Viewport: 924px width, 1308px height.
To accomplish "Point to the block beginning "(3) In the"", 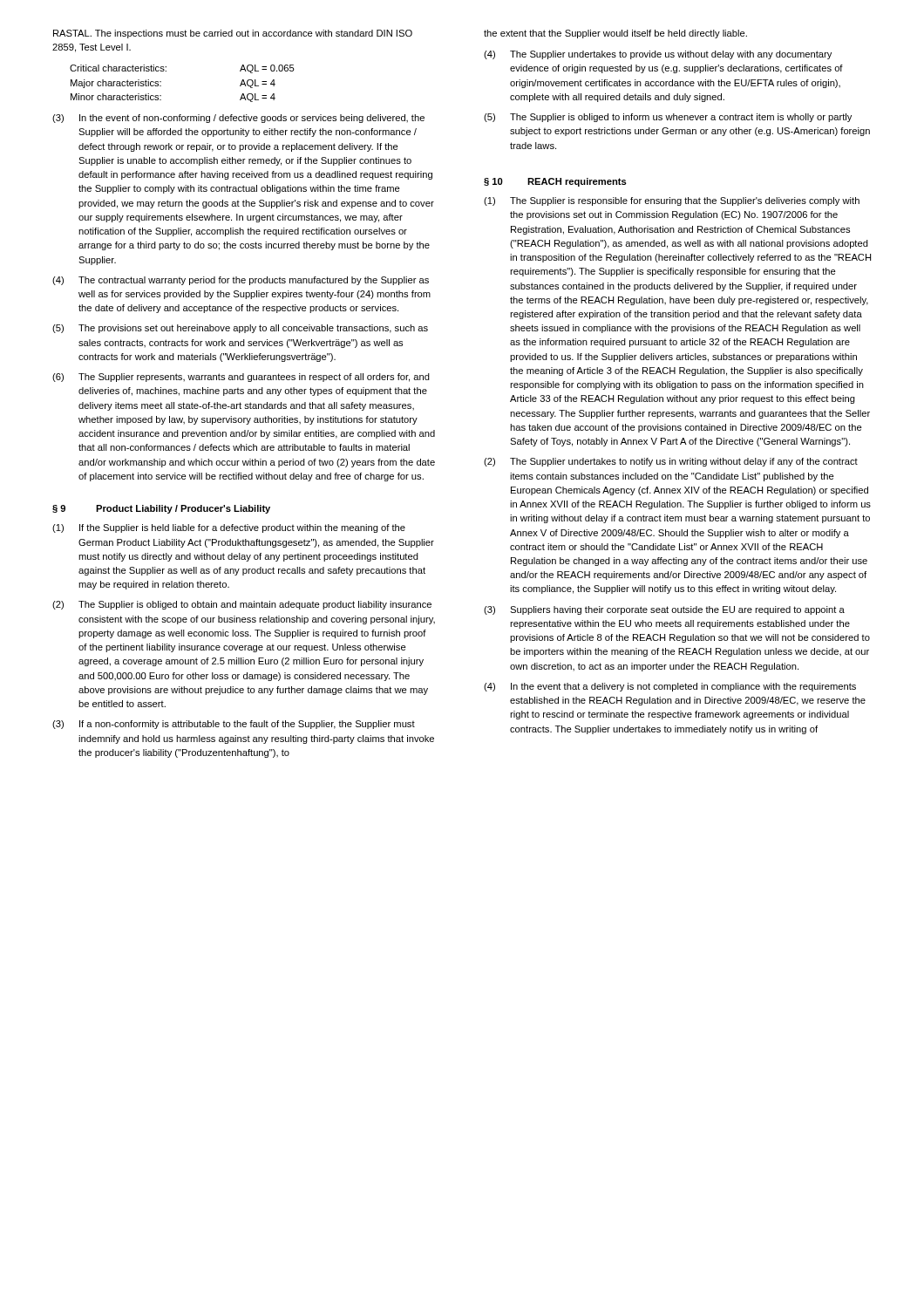I will [244, 189].
